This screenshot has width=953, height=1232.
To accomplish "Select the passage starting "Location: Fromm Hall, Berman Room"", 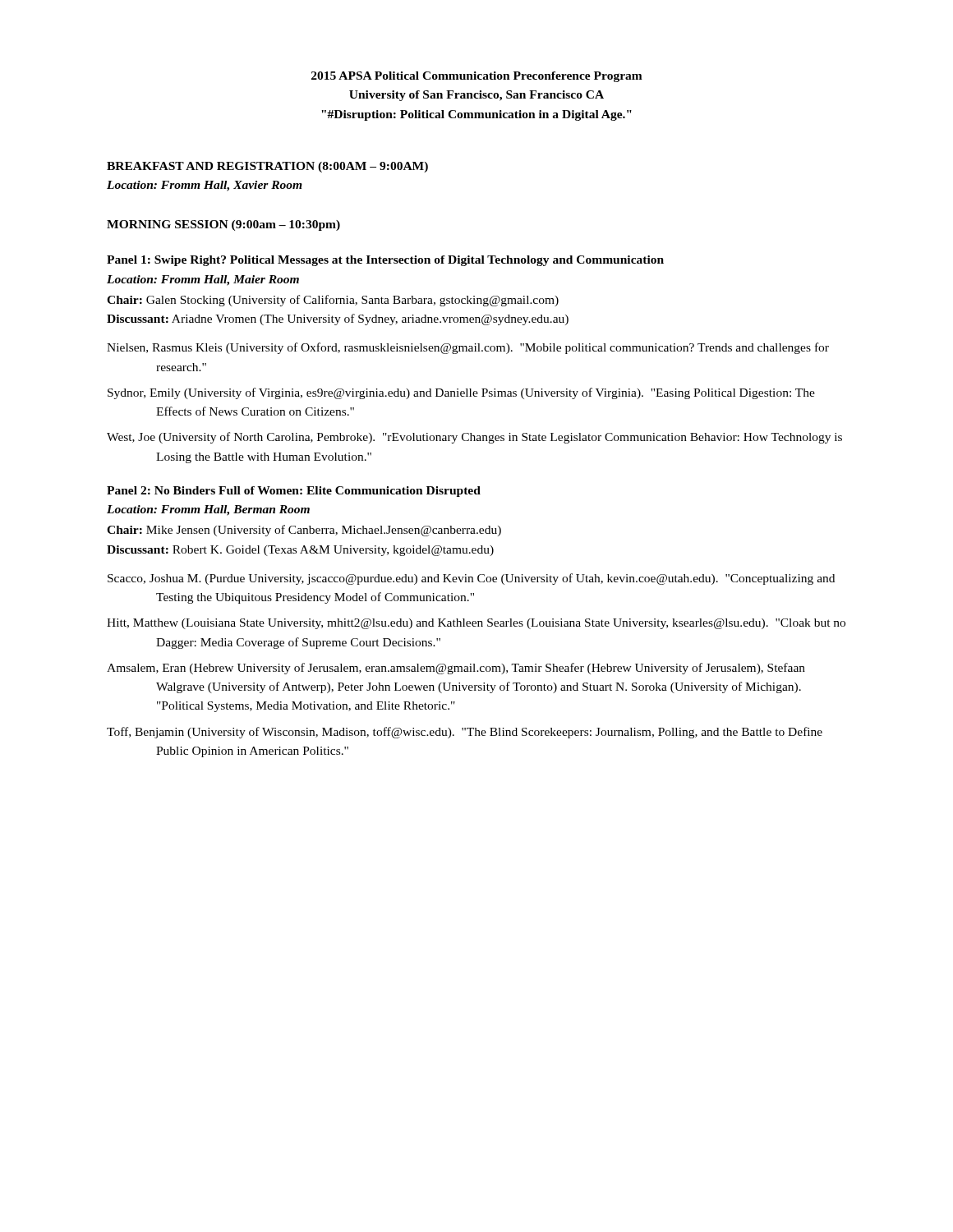I will [x=208, y=510].
